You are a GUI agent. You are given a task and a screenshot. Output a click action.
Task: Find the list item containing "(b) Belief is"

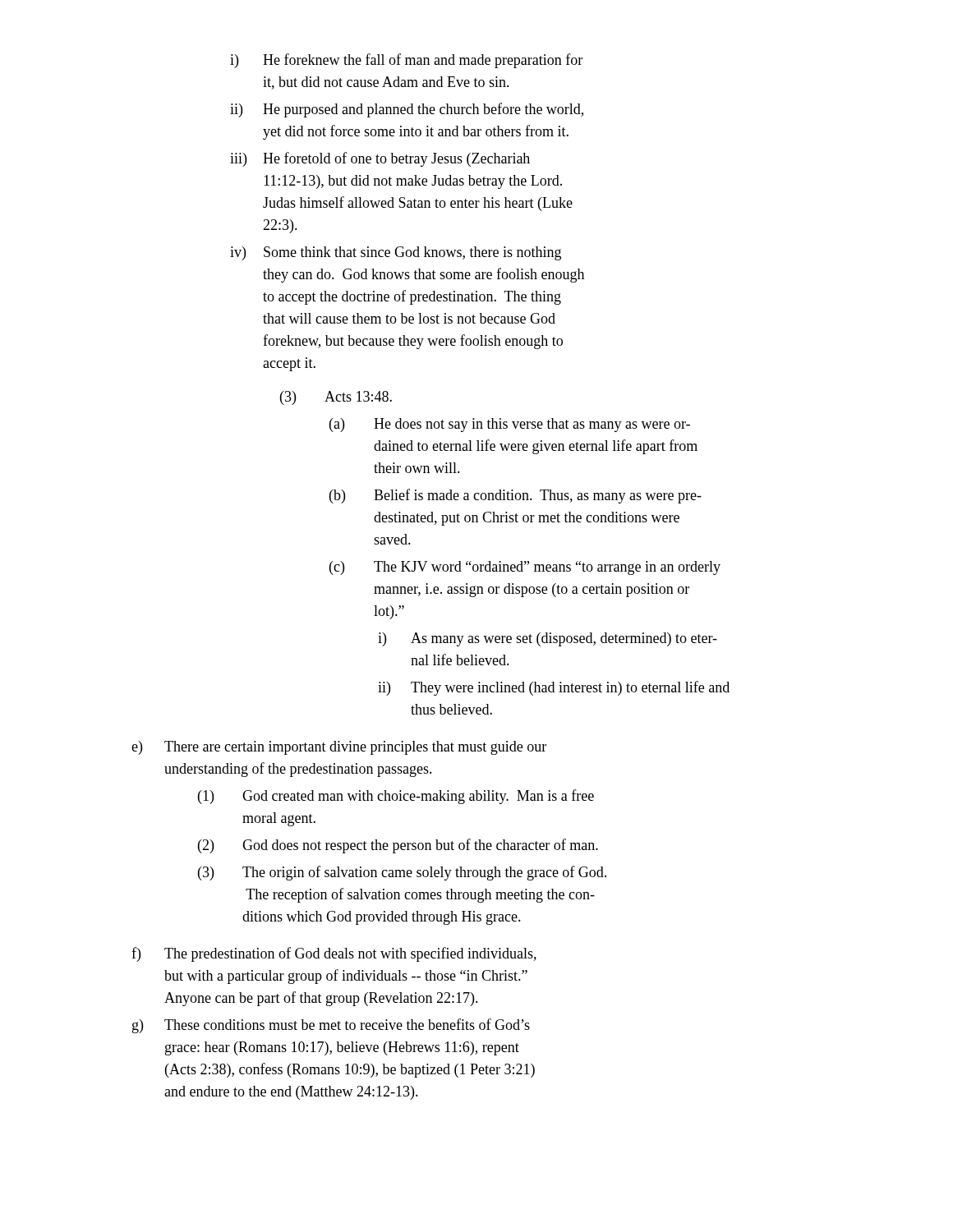coord(608,518)
